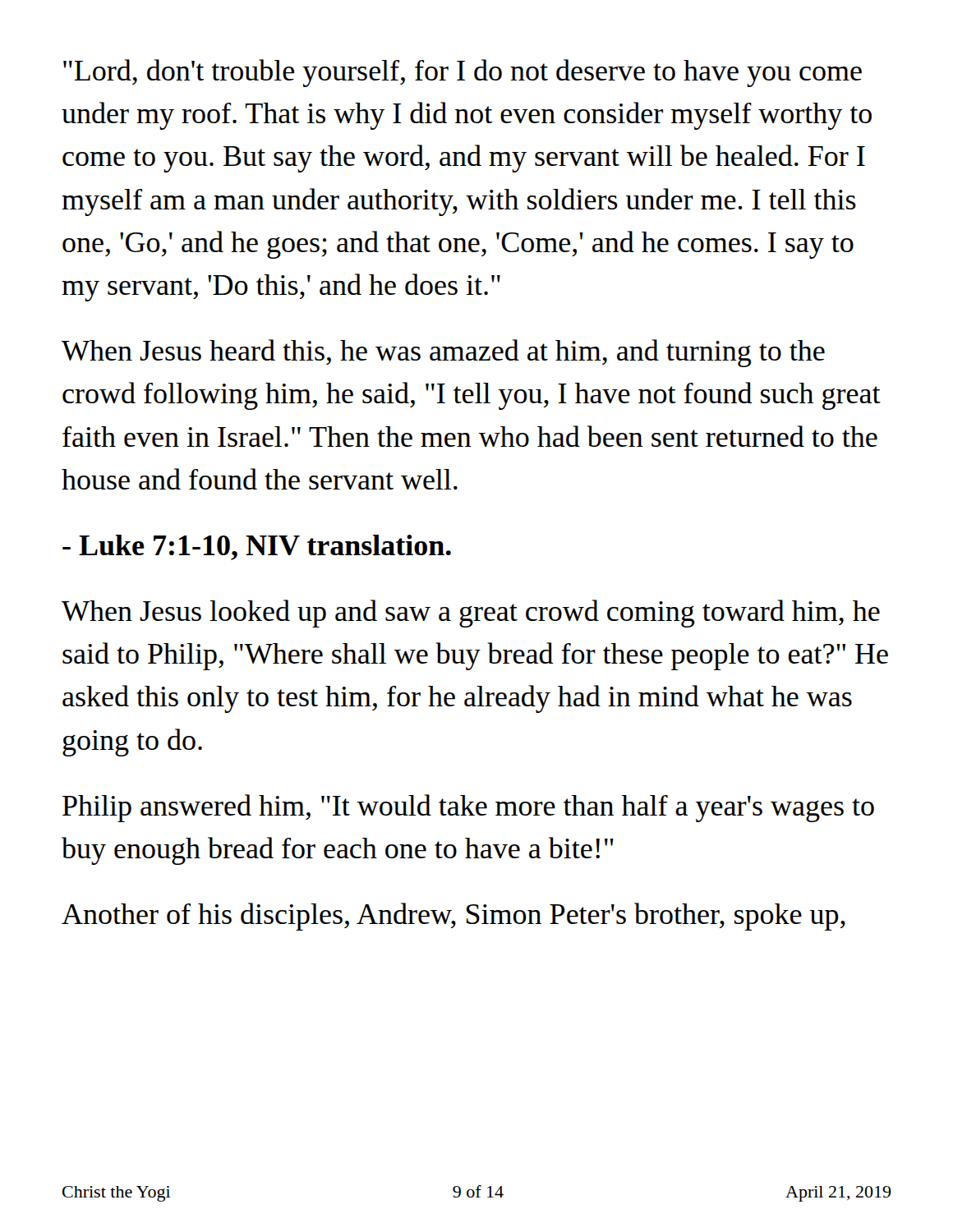Where is the passage that starts "Philip answered him, "It would take"?
Image resolution: width=953 pixels, height=1232 pixels.
tap(468, 827)
